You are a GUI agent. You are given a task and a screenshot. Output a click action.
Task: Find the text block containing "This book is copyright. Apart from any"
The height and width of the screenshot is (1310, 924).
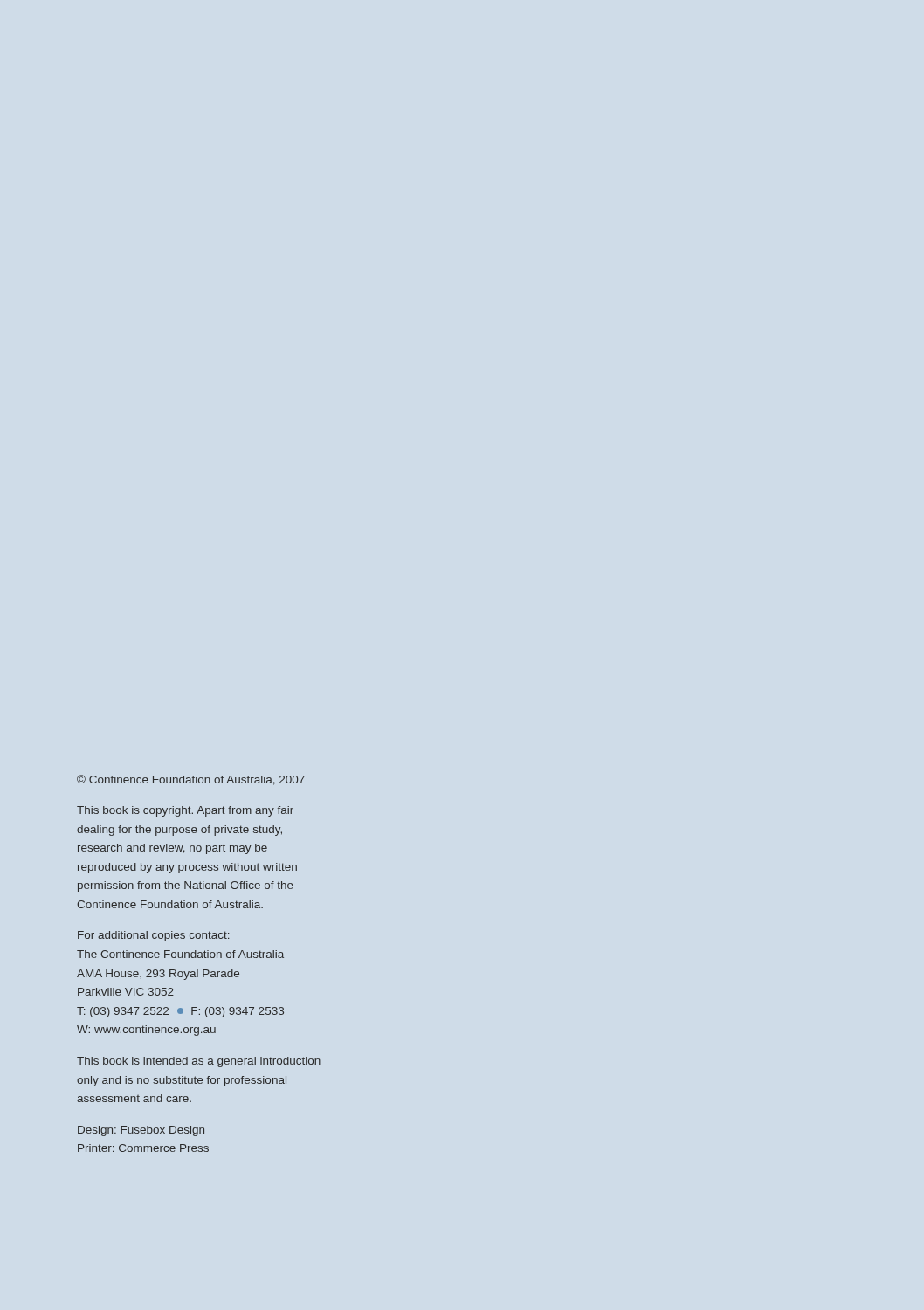187,857
